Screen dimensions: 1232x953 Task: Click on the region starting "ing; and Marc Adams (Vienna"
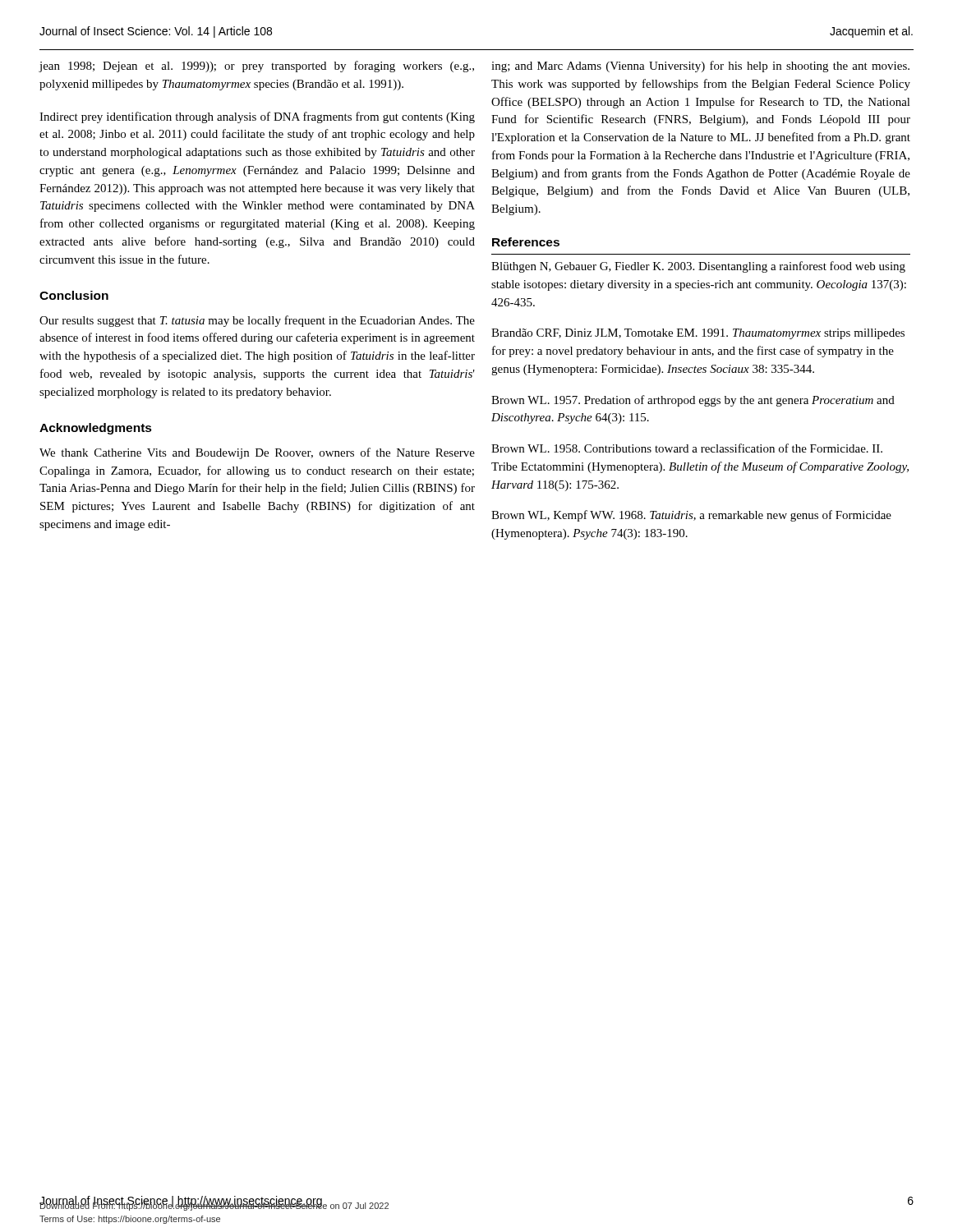click(701, 137)
